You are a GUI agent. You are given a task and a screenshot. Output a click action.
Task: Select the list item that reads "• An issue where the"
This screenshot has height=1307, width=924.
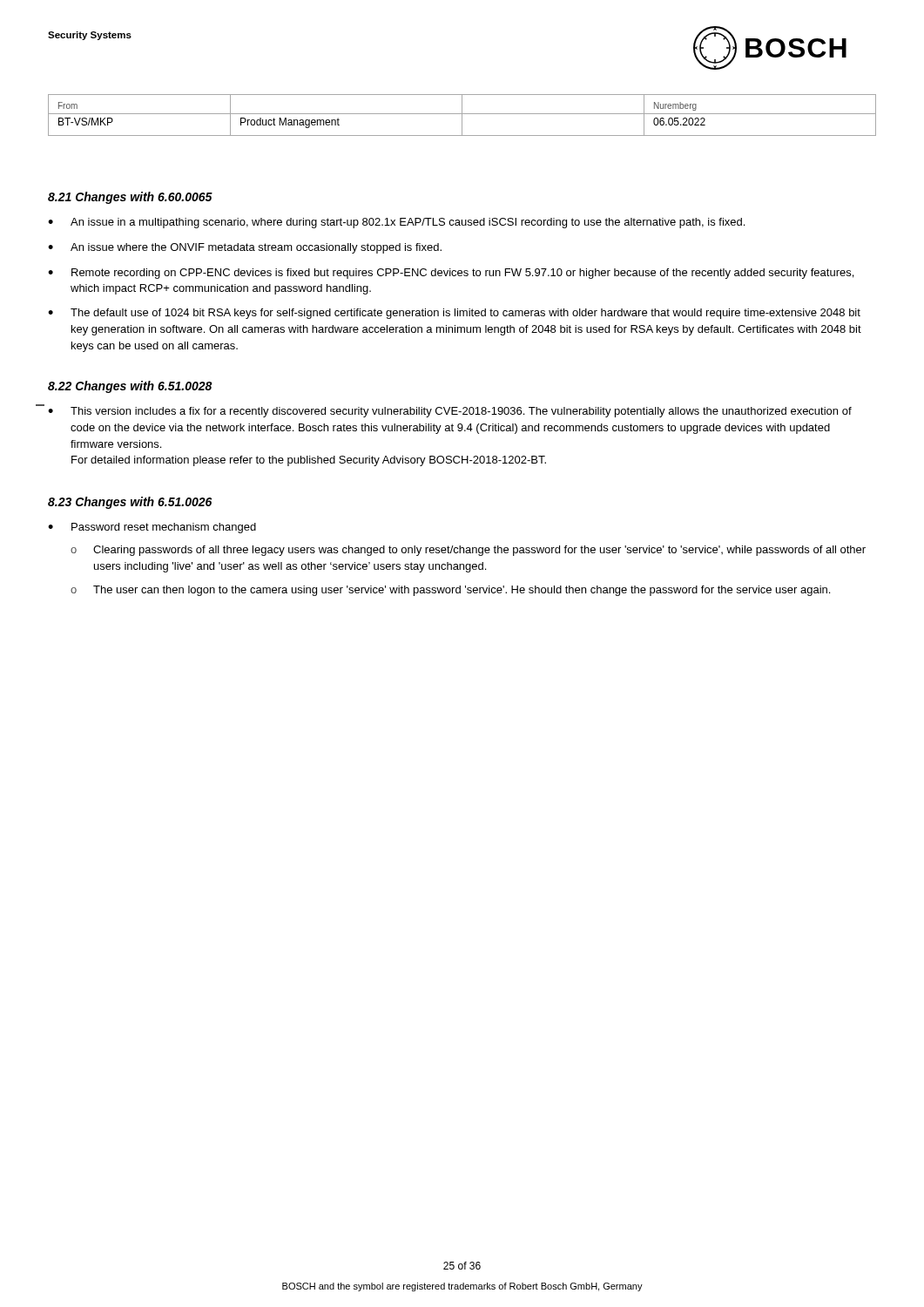pyautogui.click(x=245, y=248)
